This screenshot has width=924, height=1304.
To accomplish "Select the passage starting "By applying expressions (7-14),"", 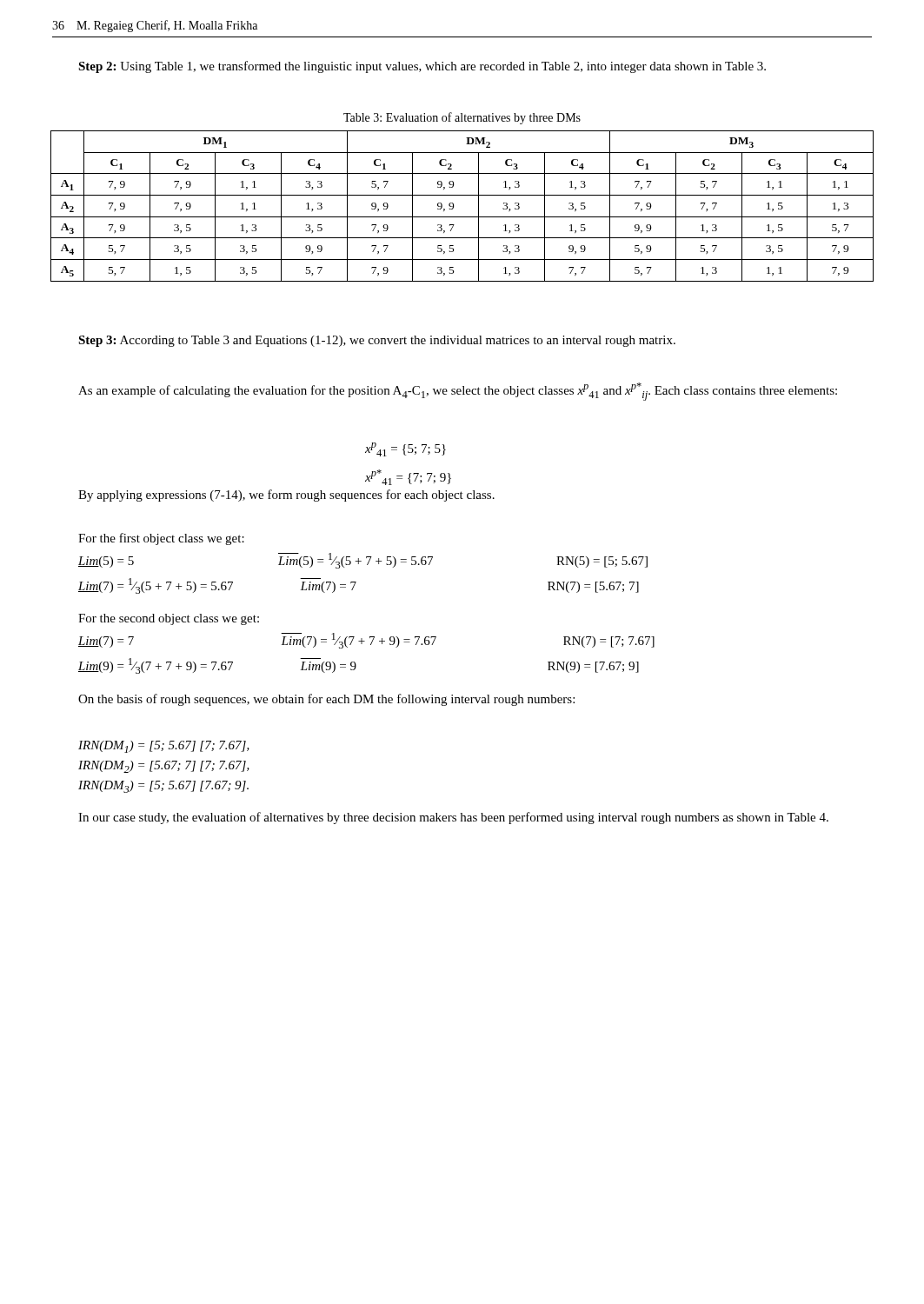I will (x=287, y=495).
